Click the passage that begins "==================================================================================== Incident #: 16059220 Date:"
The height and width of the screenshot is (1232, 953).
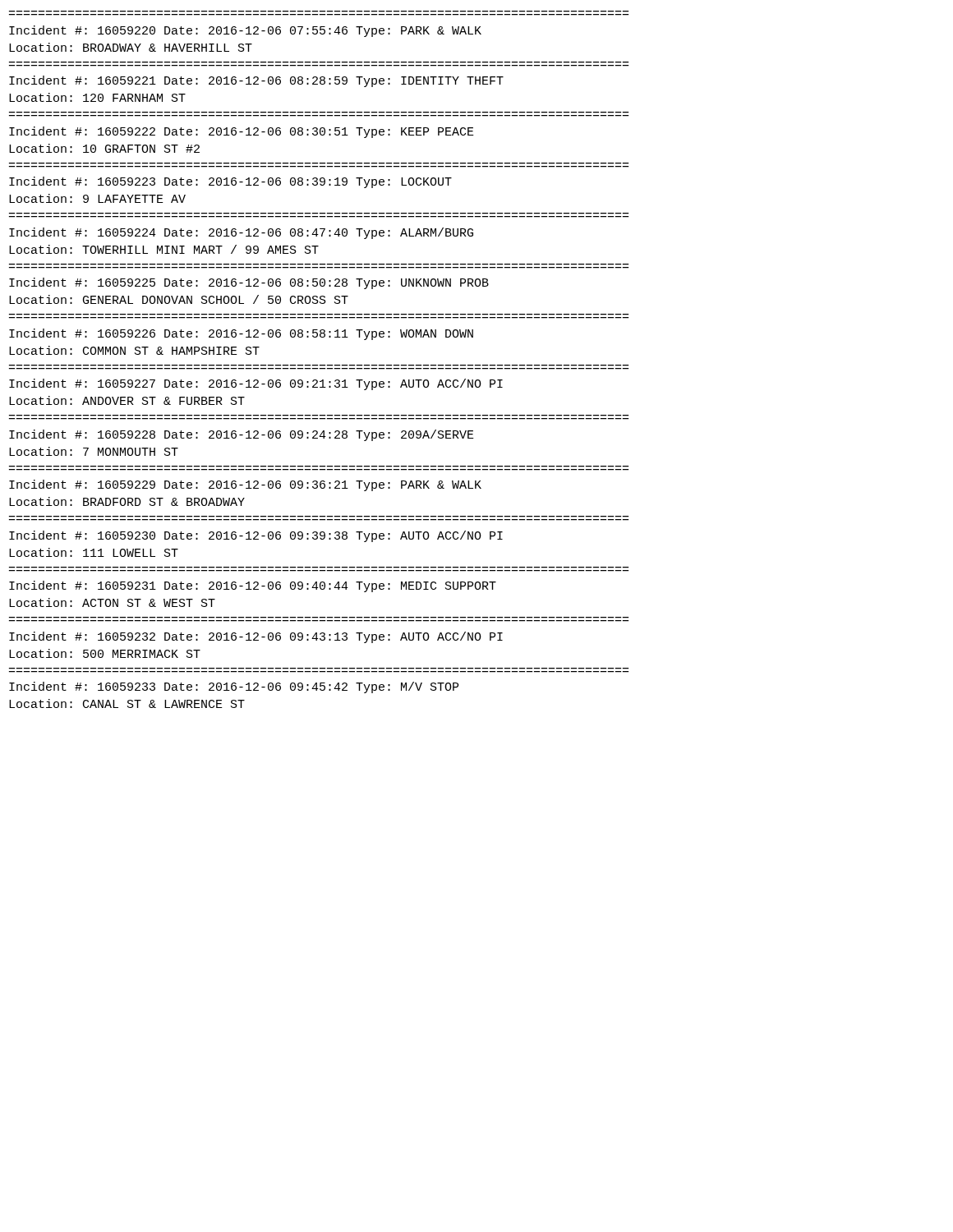[x=476, y=32]
